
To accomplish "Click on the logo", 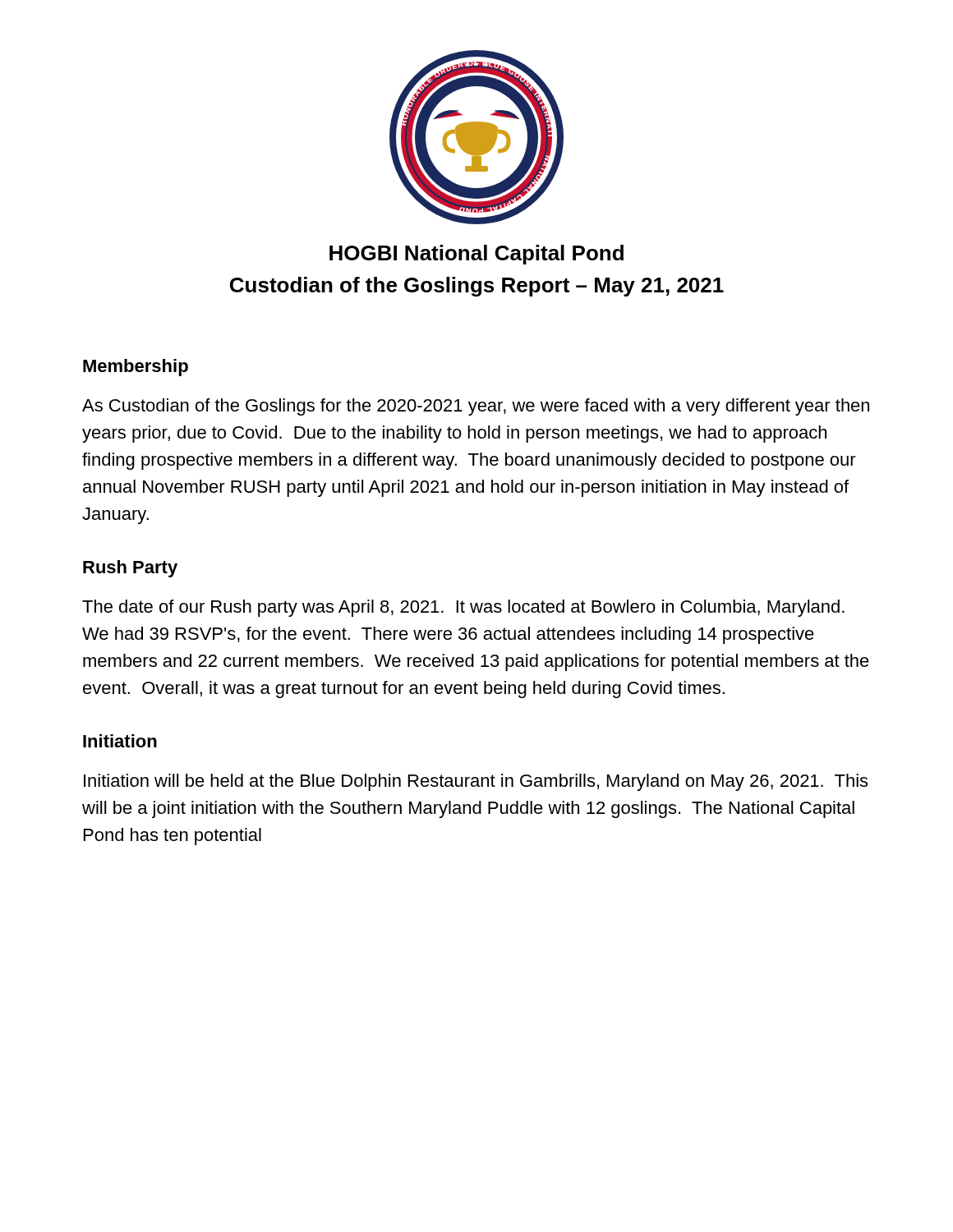I will click(476, 139).
